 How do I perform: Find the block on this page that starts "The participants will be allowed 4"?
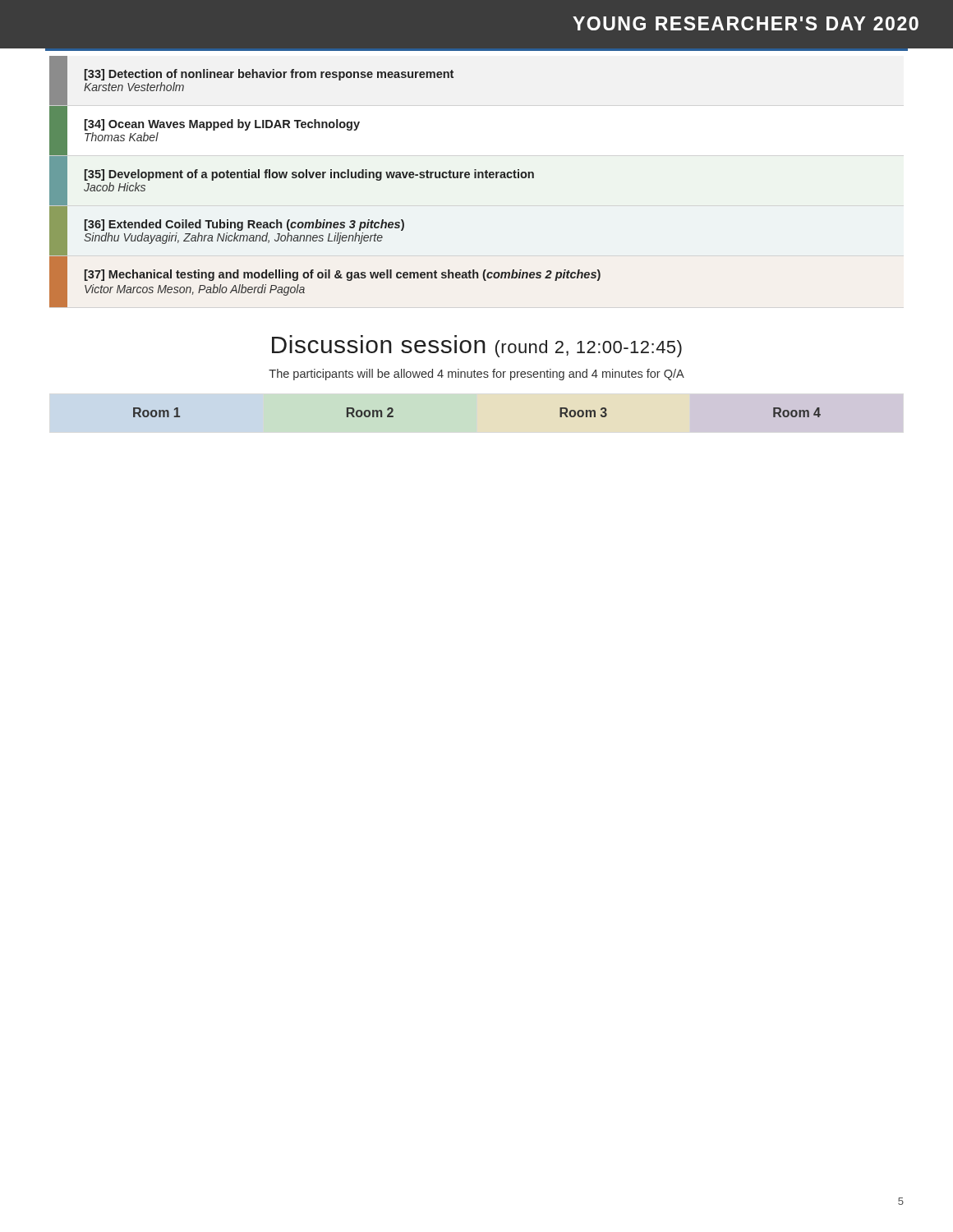[476, 374]
